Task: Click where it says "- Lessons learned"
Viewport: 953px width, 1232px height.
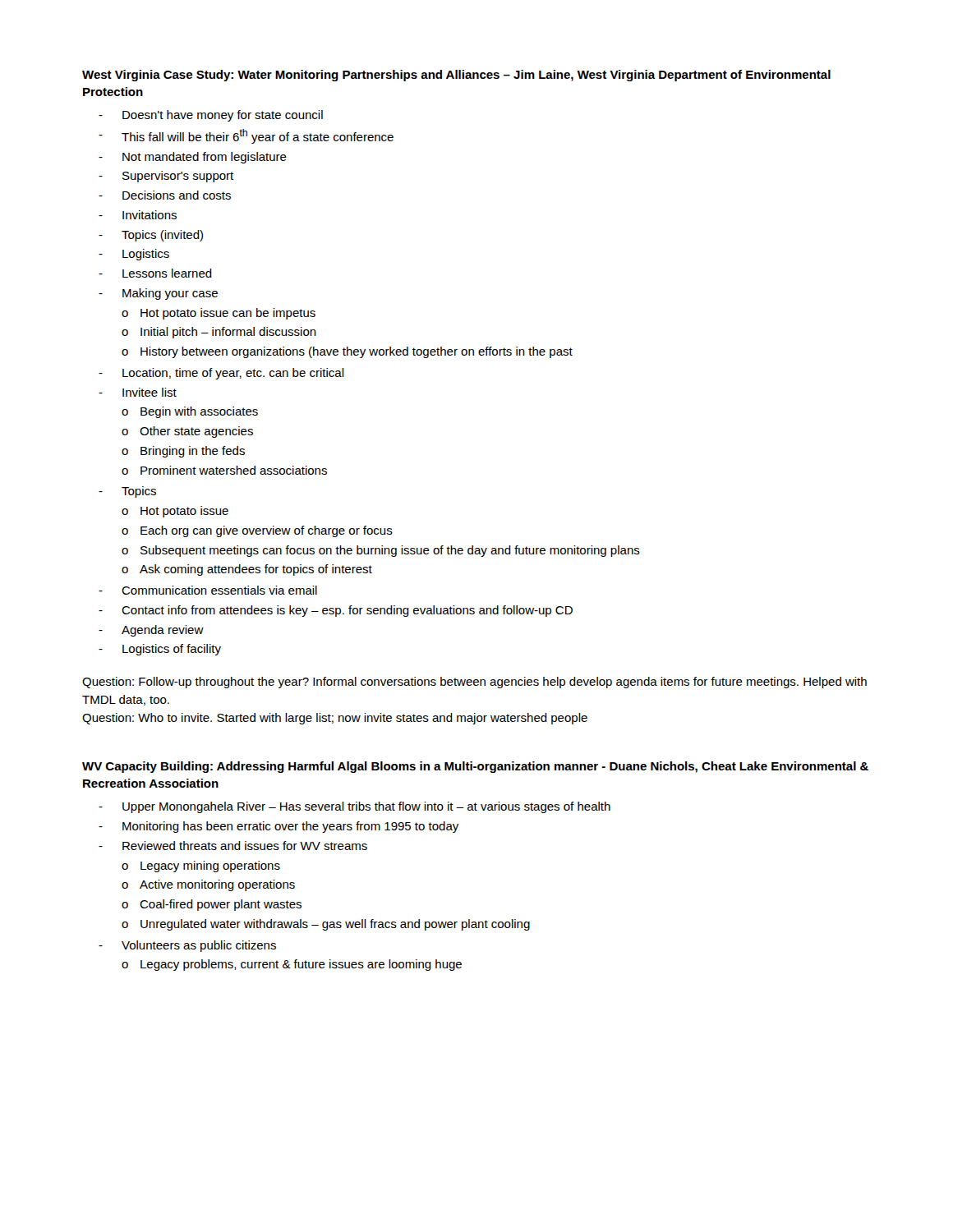Action: tap(155, 273)
